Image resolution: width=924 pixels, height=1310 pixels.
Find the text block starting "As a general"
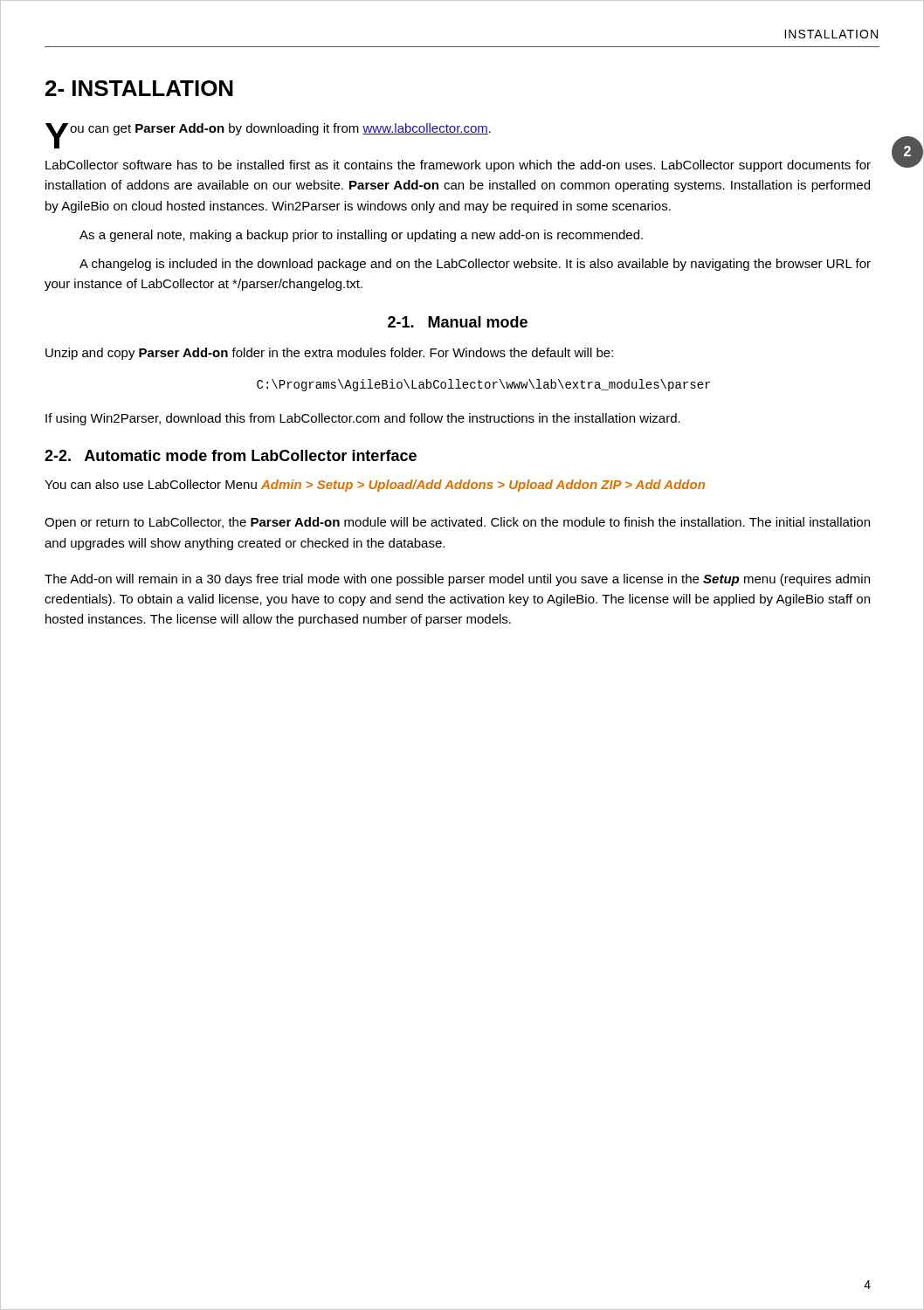[x=362, y=234]
